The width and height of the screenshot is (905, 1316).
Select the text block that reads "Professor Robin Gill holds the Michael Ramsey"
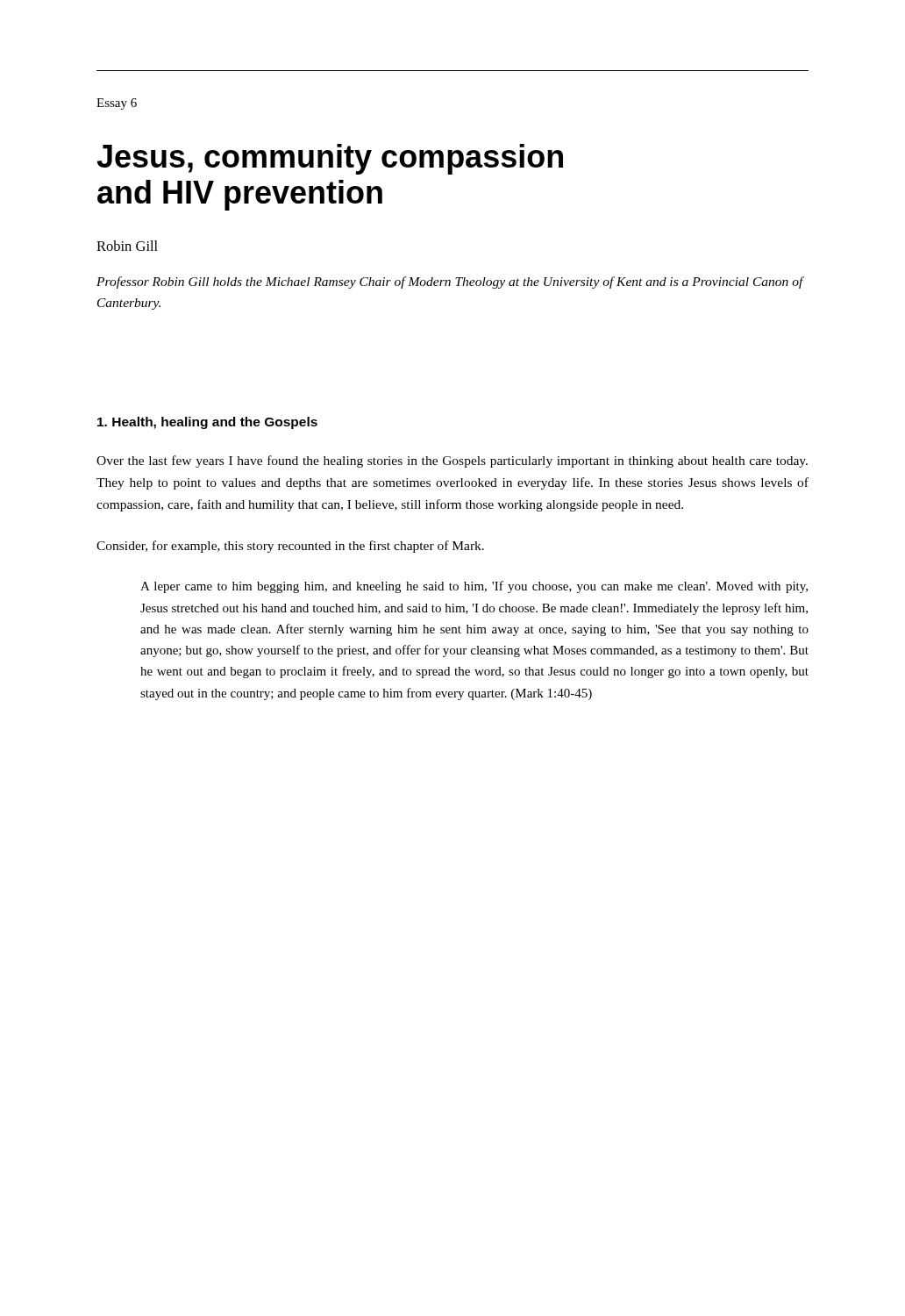[x=450, y=292]
